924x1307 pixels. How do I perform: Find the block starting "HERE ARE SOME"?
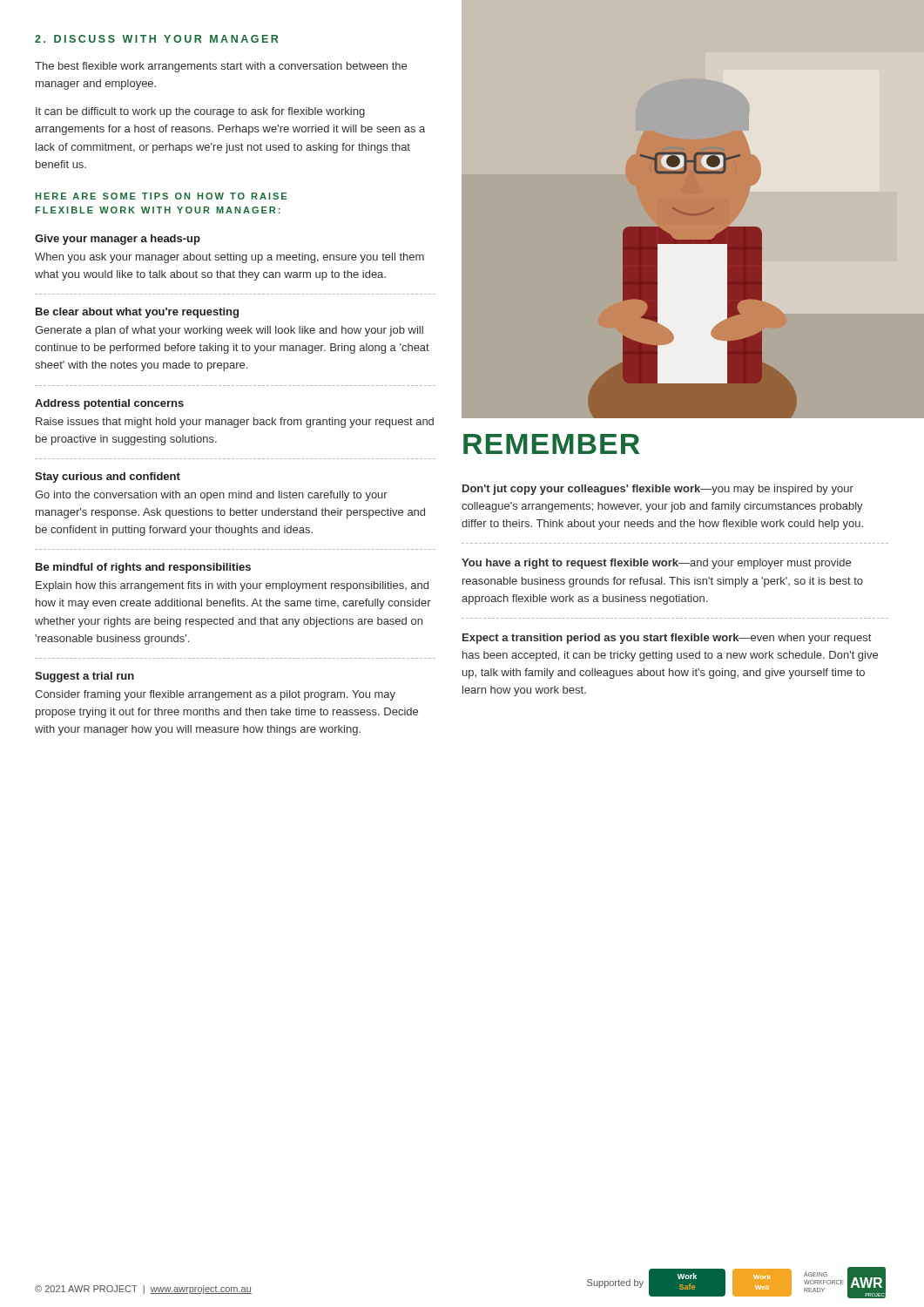click(x=162, y=203)
